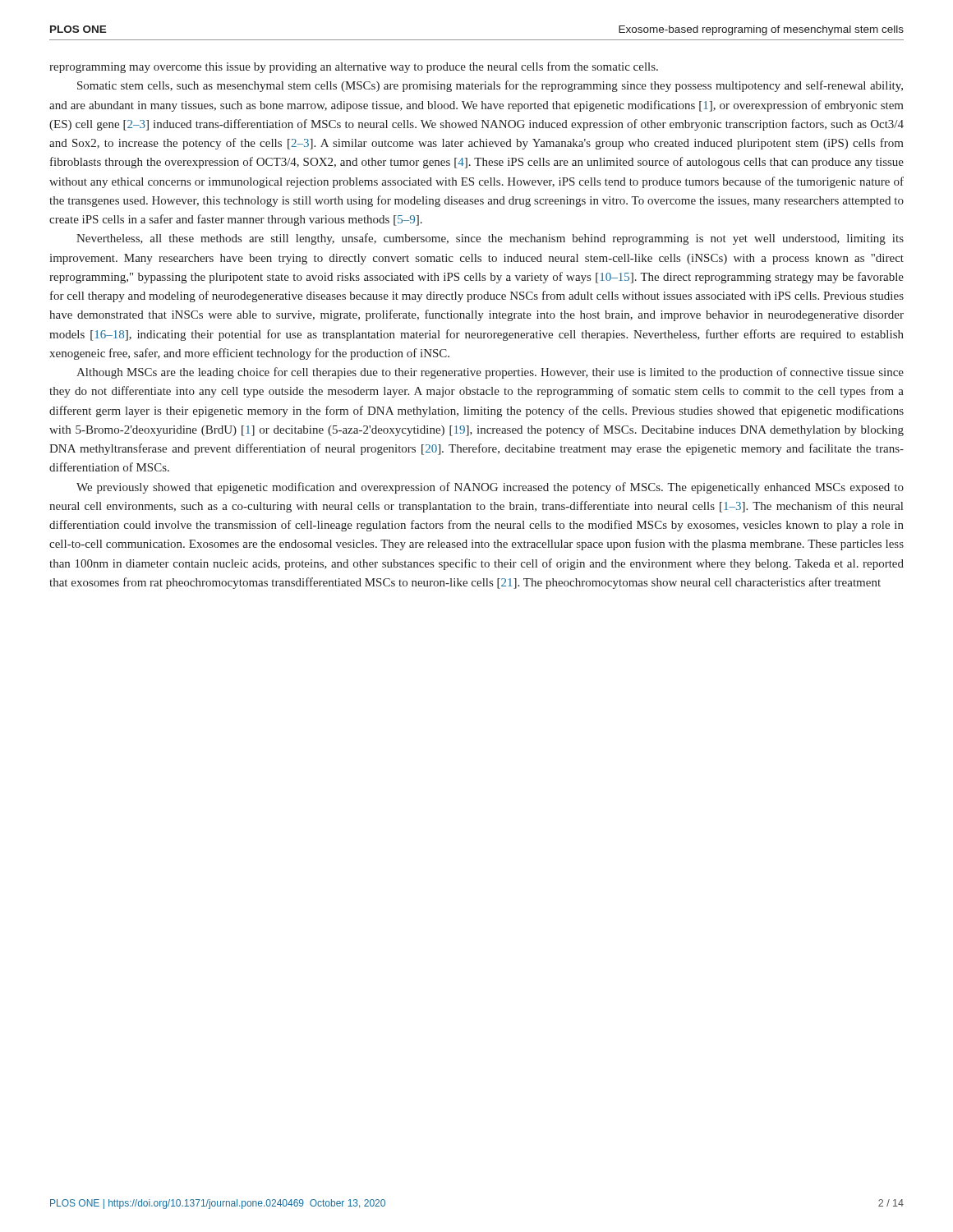Navigate to the element starting "Although MSCs are the leading"
953x1232 pixels.
pyautogui.click(x=476, y=420)
